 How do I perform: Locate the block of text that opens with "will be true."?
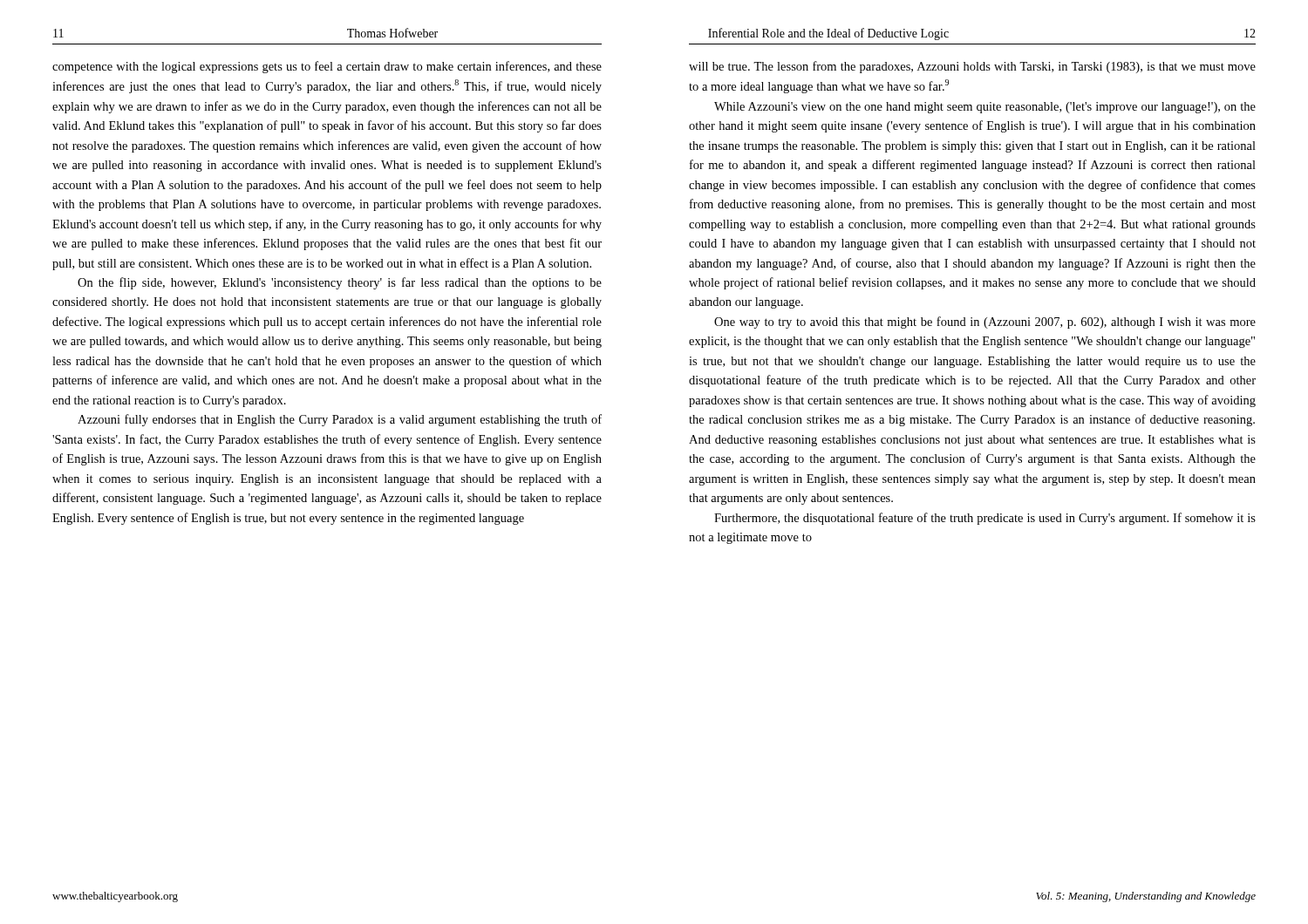[972, 67]
